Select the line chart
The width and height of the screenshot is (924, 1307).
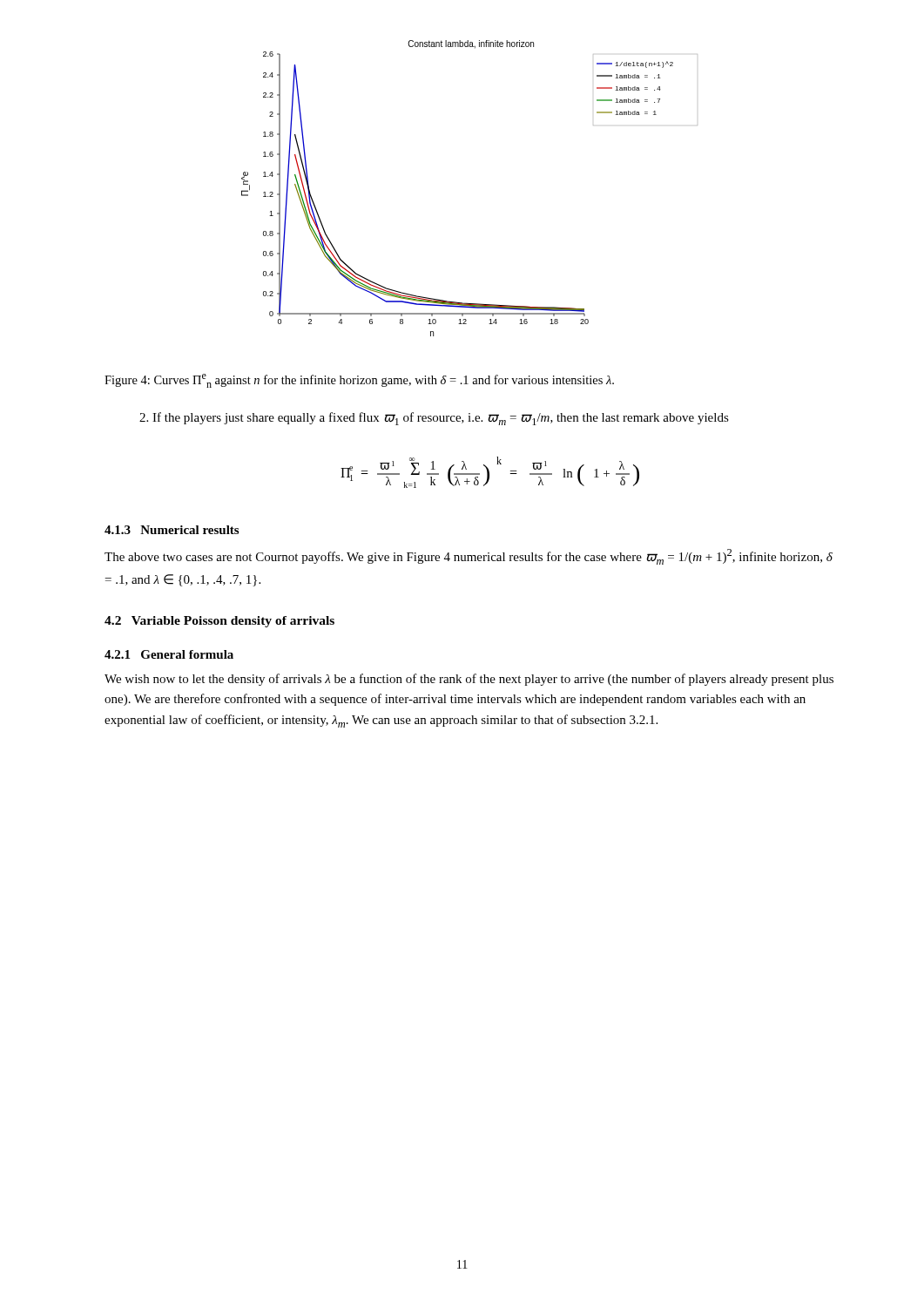(x=471, y=198)
